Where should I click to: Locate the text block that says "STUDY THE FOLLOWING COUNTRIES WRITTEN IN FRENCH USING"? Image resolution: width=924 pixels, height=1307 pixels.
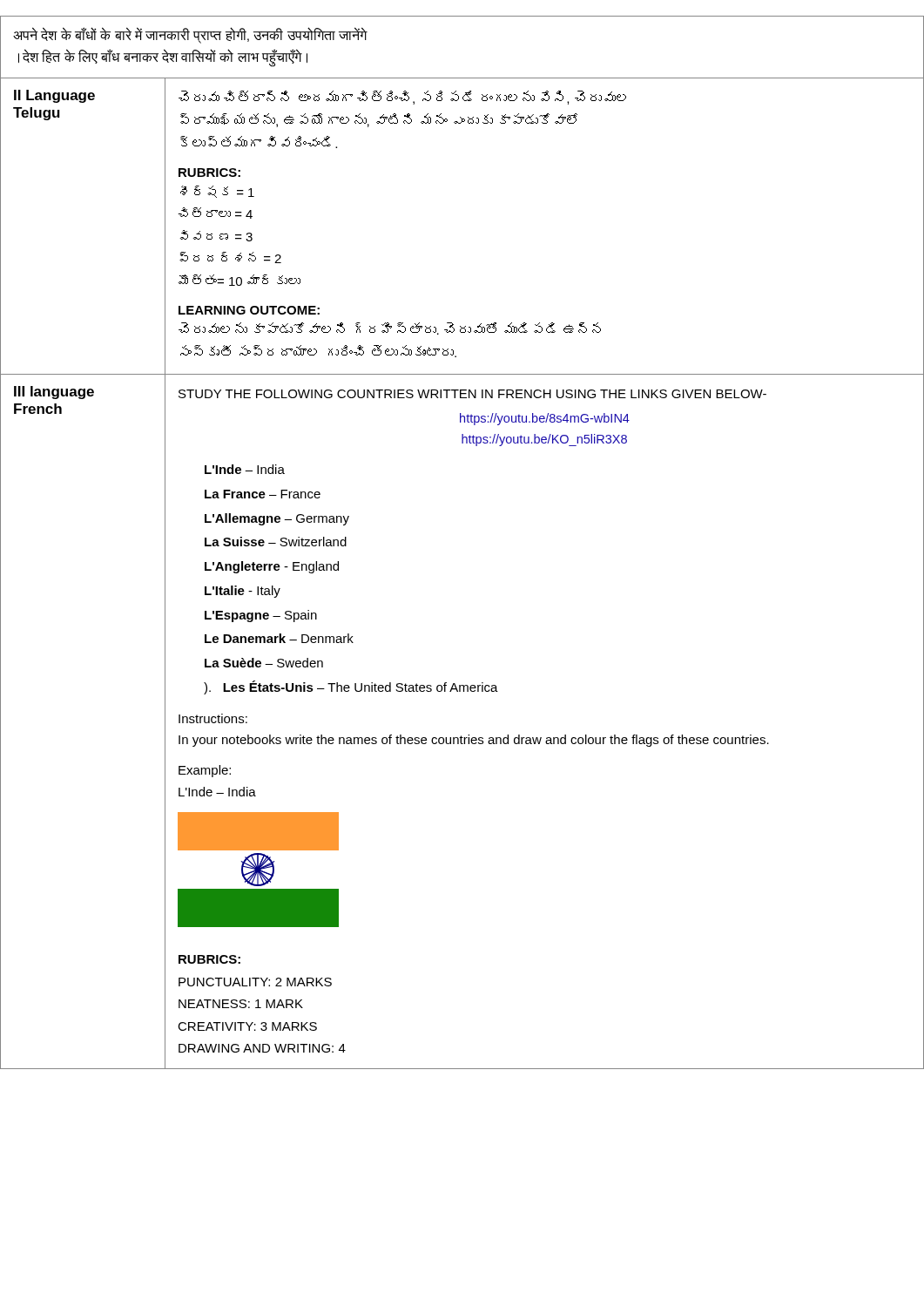pos(472,393)
